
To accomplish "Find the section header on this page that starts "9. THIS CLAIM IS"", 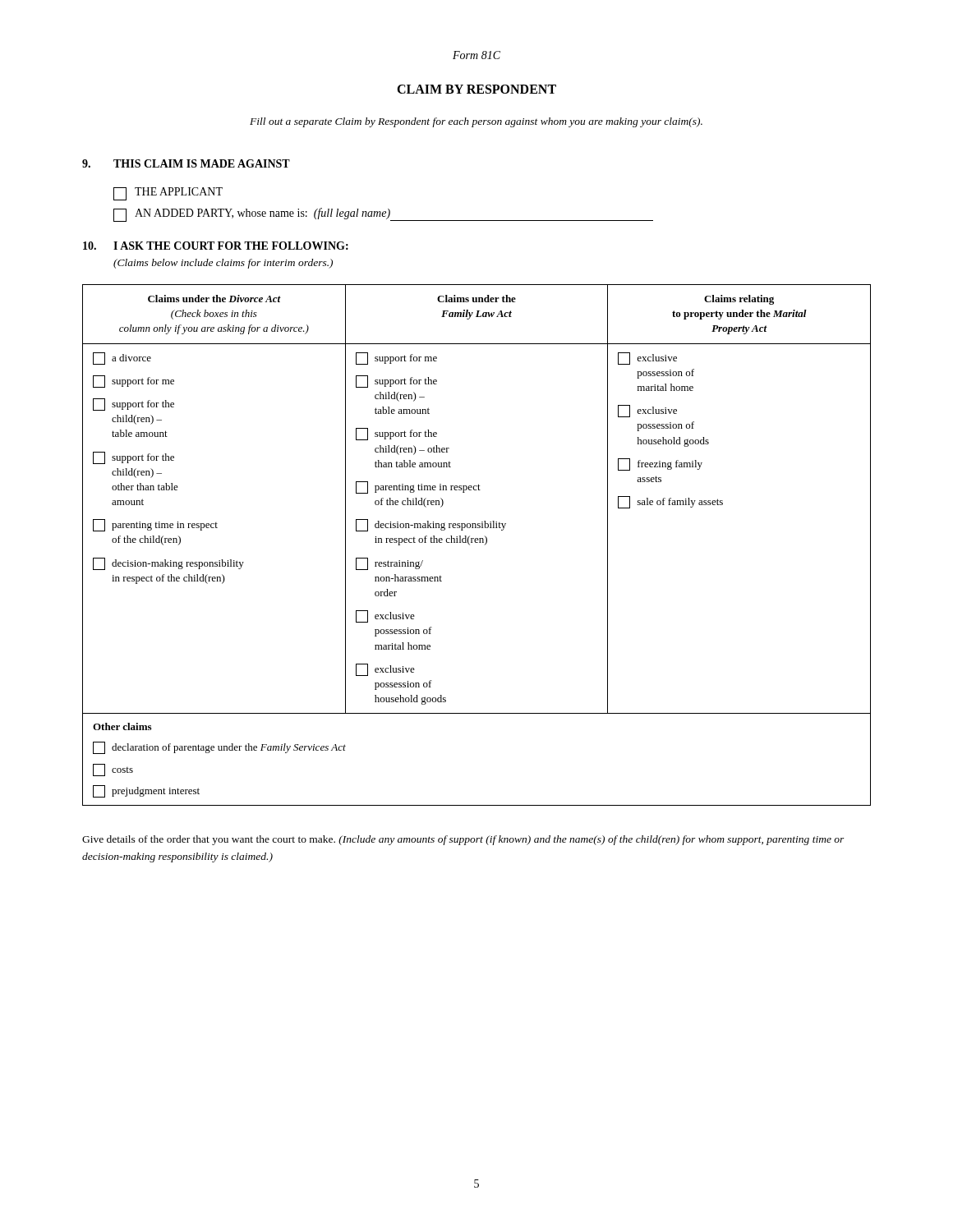I will (186, 164).
